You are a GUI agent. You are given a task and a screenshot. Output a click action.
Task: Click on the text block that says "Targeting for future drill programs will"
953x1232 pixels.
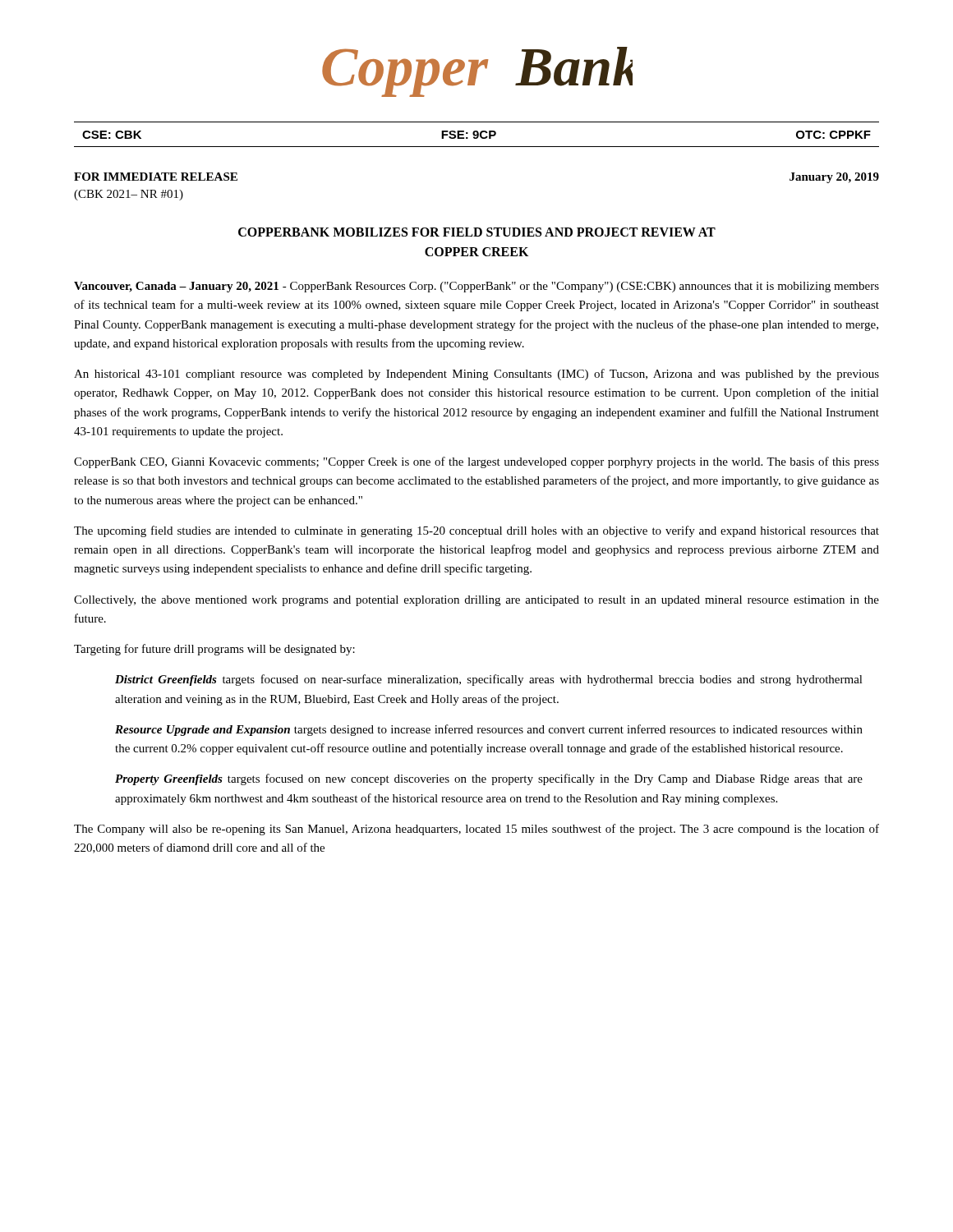[x=214, y=650]
